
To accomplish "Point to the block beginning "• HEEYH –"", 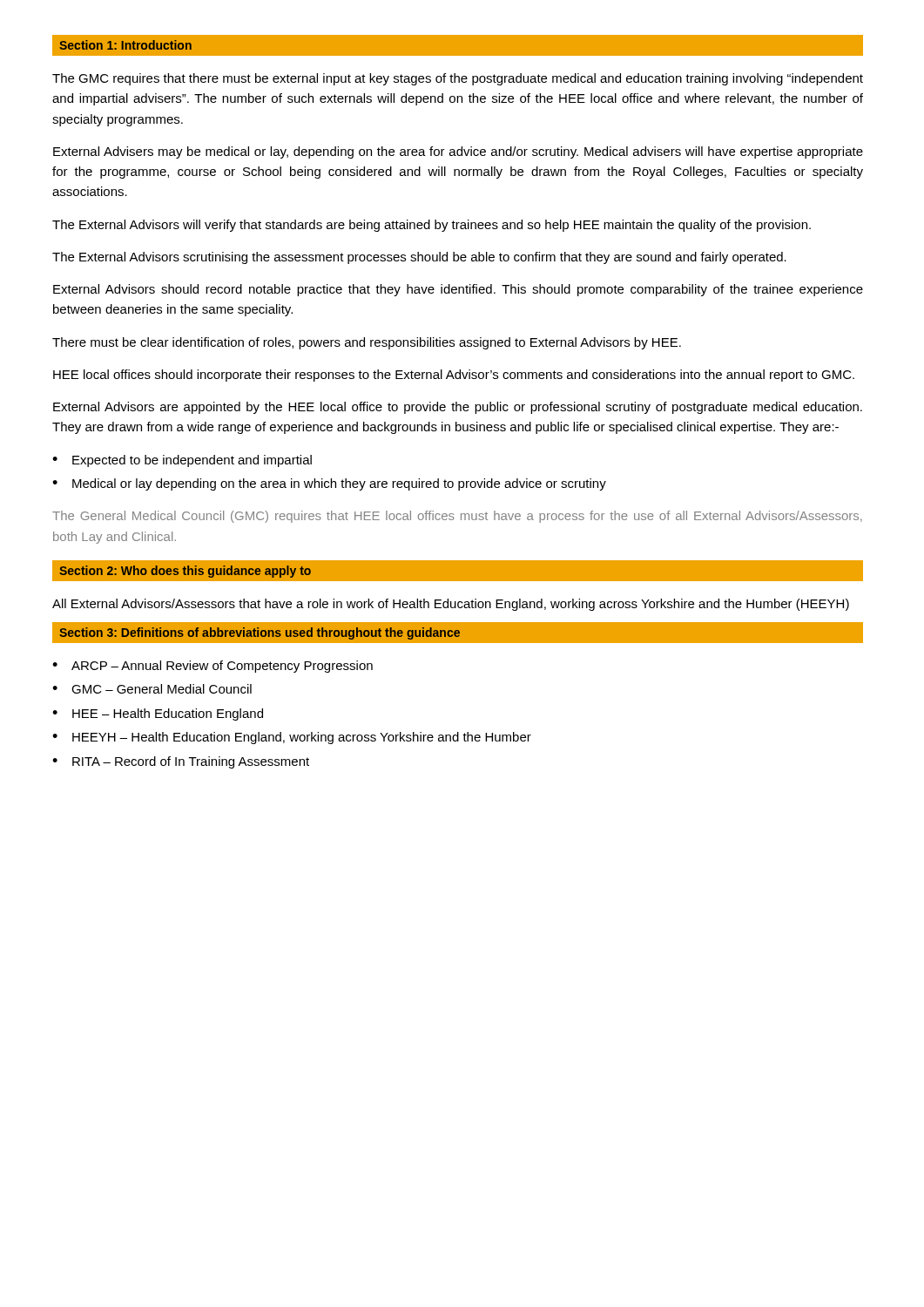I will [458, 737].
